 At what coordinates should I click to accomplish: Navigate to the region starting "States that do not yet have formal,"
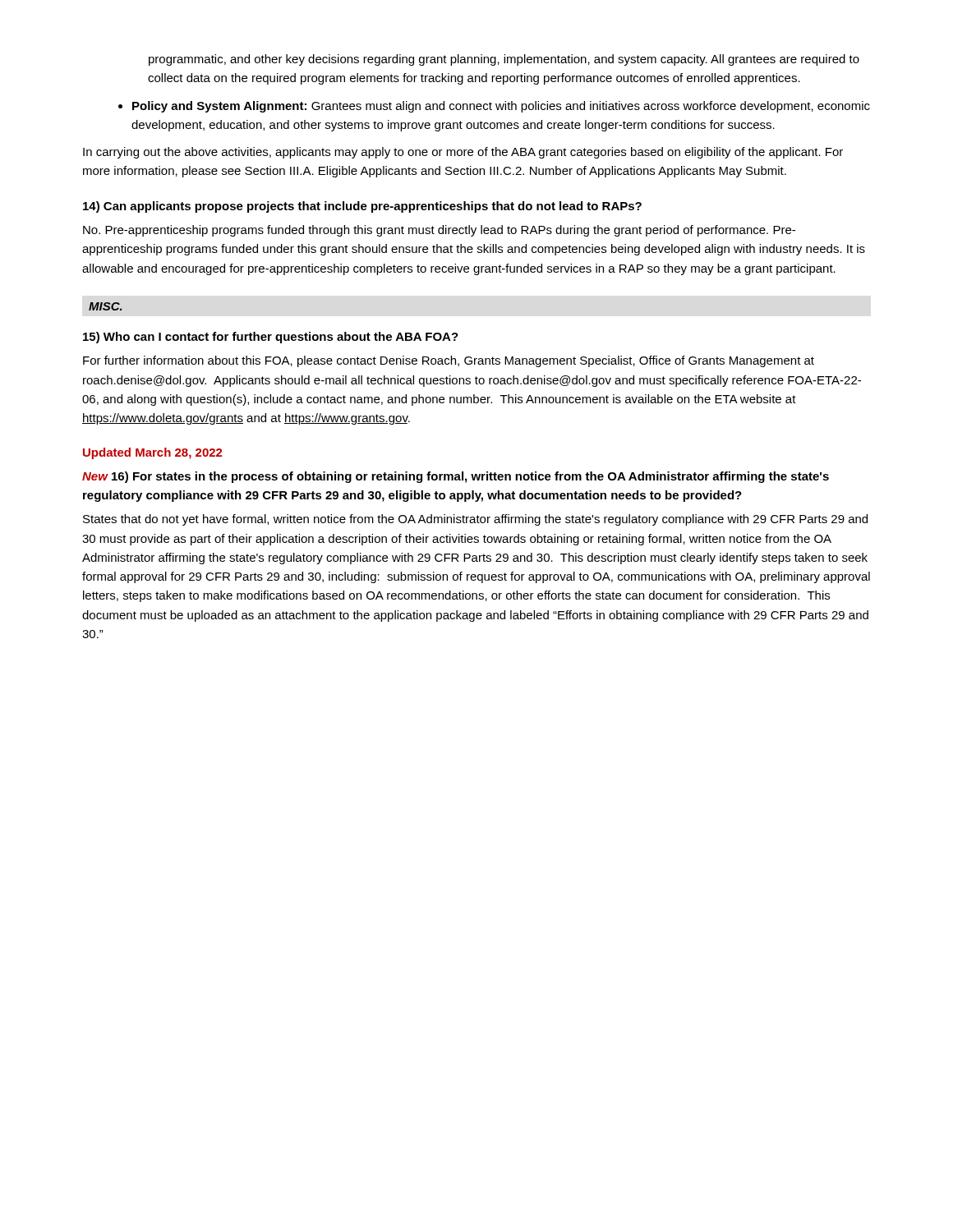tap(476, 576)
